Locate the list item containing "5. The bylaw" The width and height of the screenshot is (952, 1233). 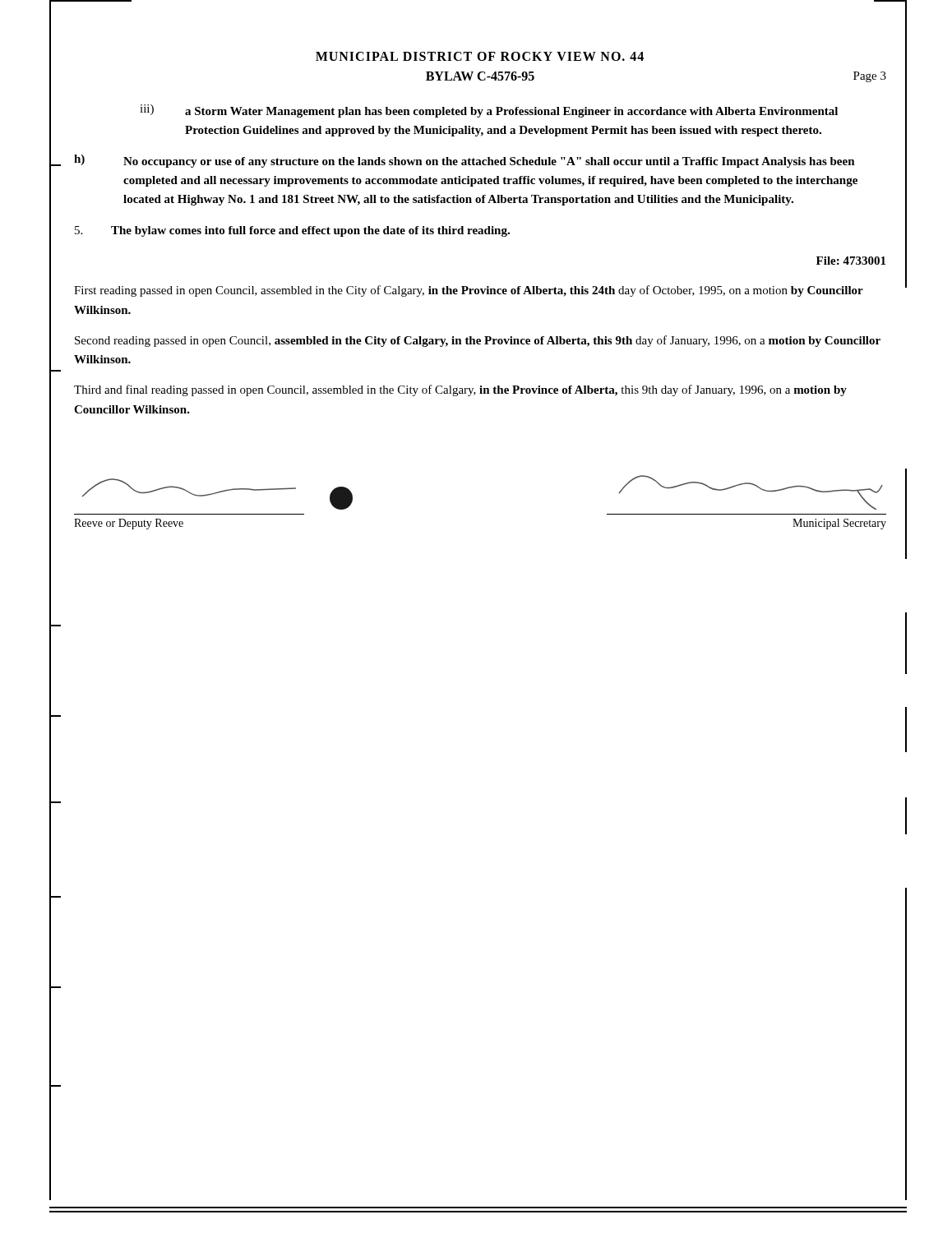(292, 231)
